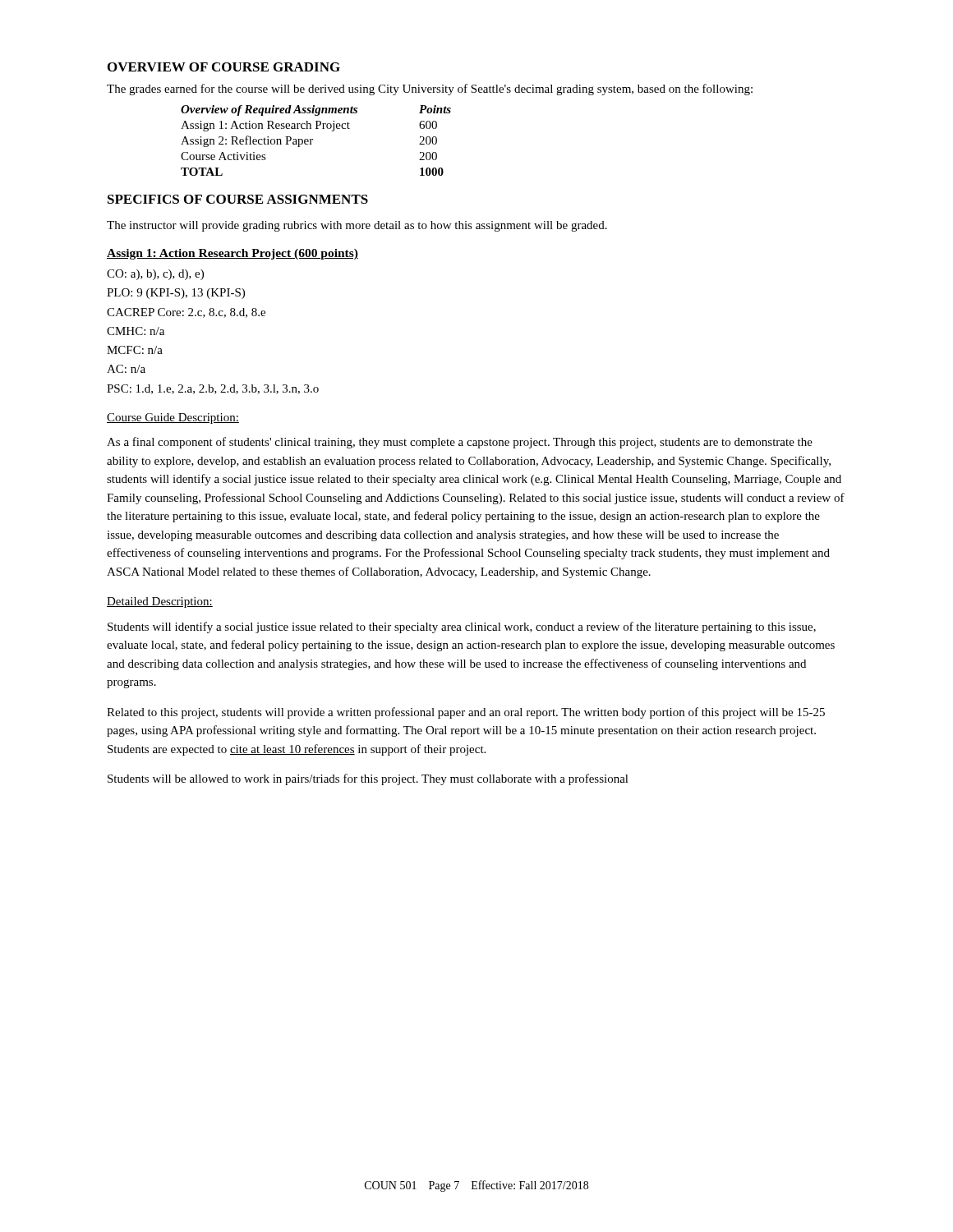Image resolution: width=953 pixels, height=1232 pixels.
Task: Locate the text starting "OVERVIEW OF COURSE GRADING"
Action: point(224,67)
